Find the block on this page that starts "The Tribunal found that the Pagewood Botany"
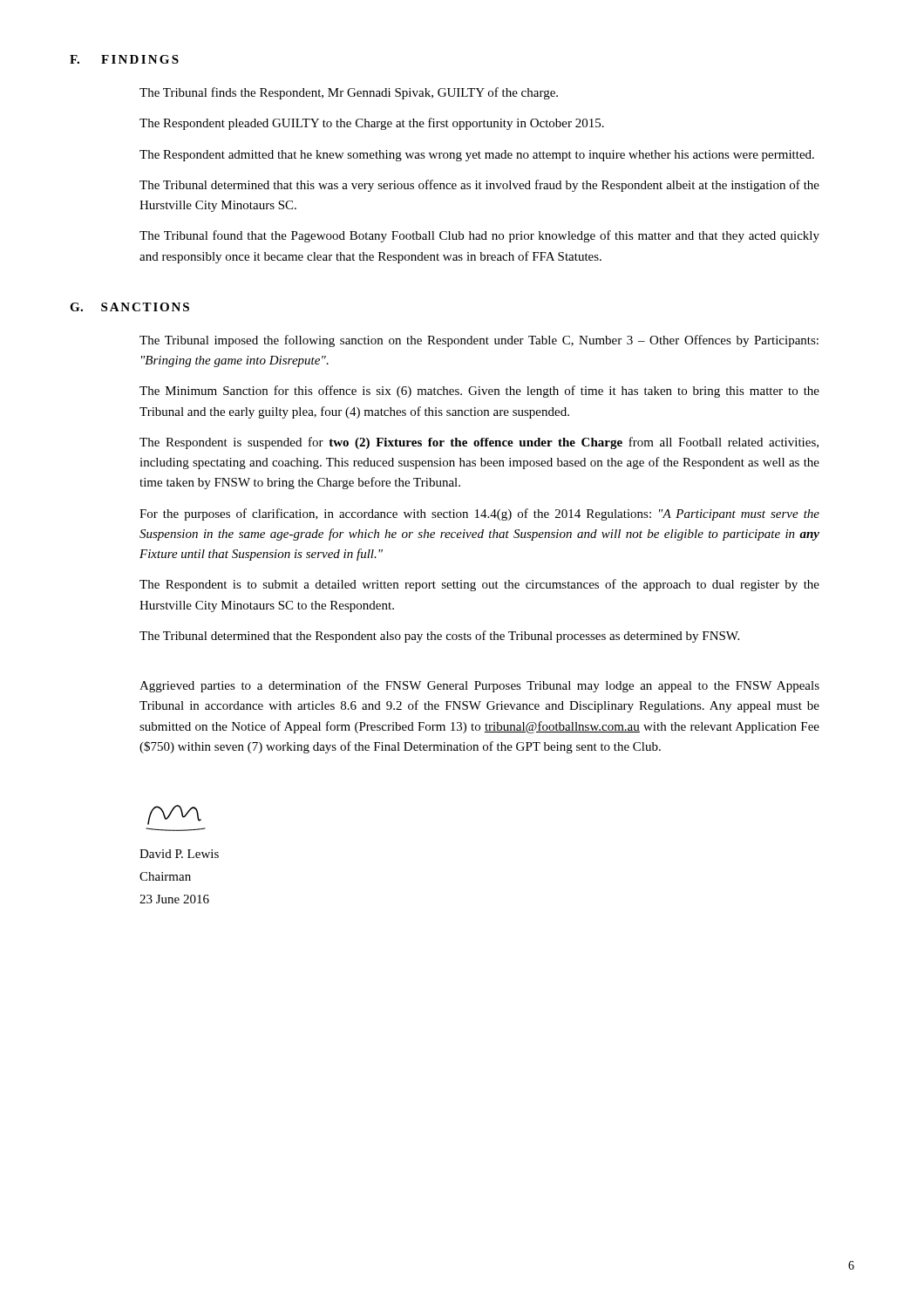Viewport: 924px width, 1308px height. point(479,246)
